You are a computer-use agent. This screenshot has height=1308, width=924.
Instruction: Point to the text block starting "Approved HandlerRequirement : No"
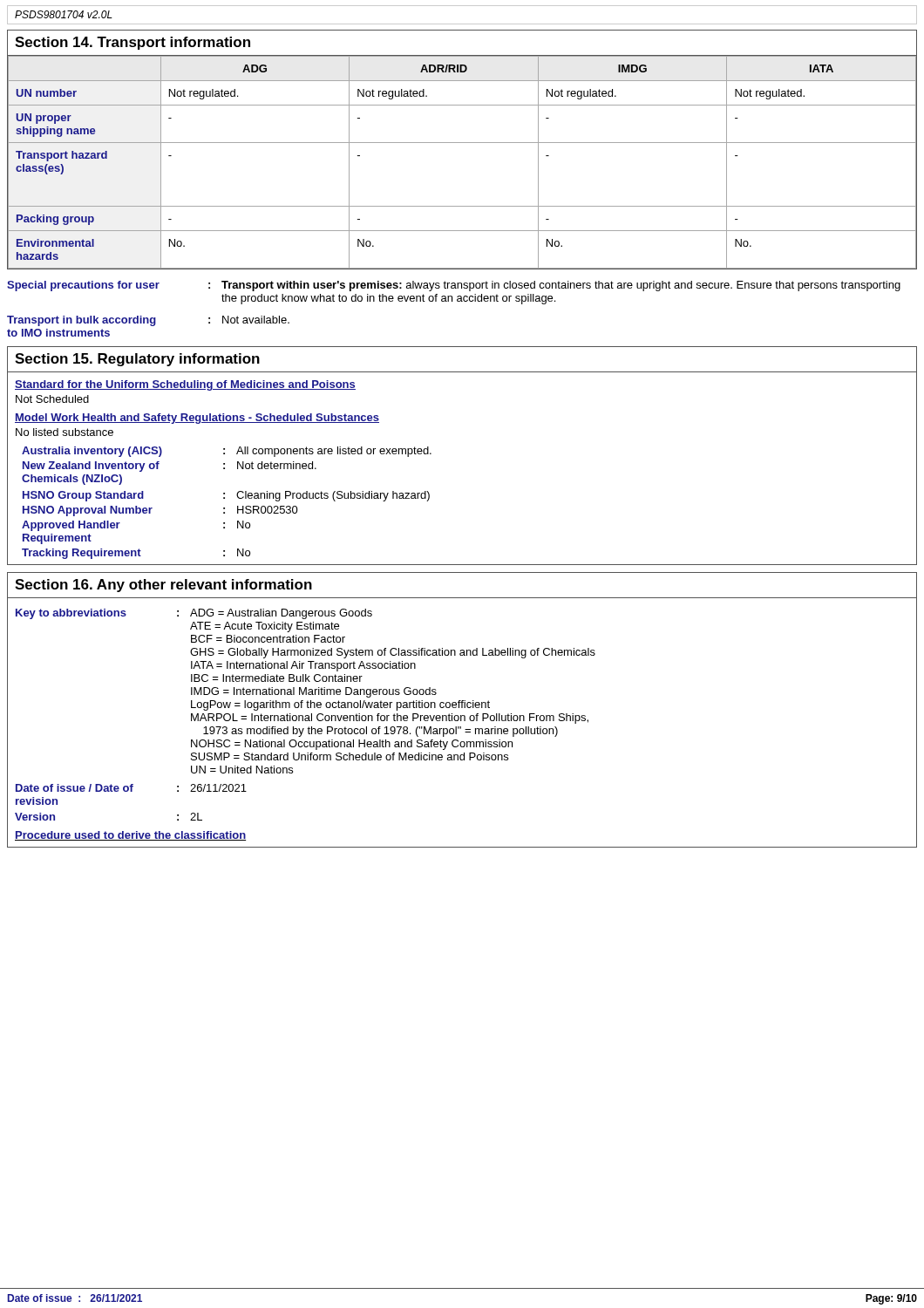point(62,525)
